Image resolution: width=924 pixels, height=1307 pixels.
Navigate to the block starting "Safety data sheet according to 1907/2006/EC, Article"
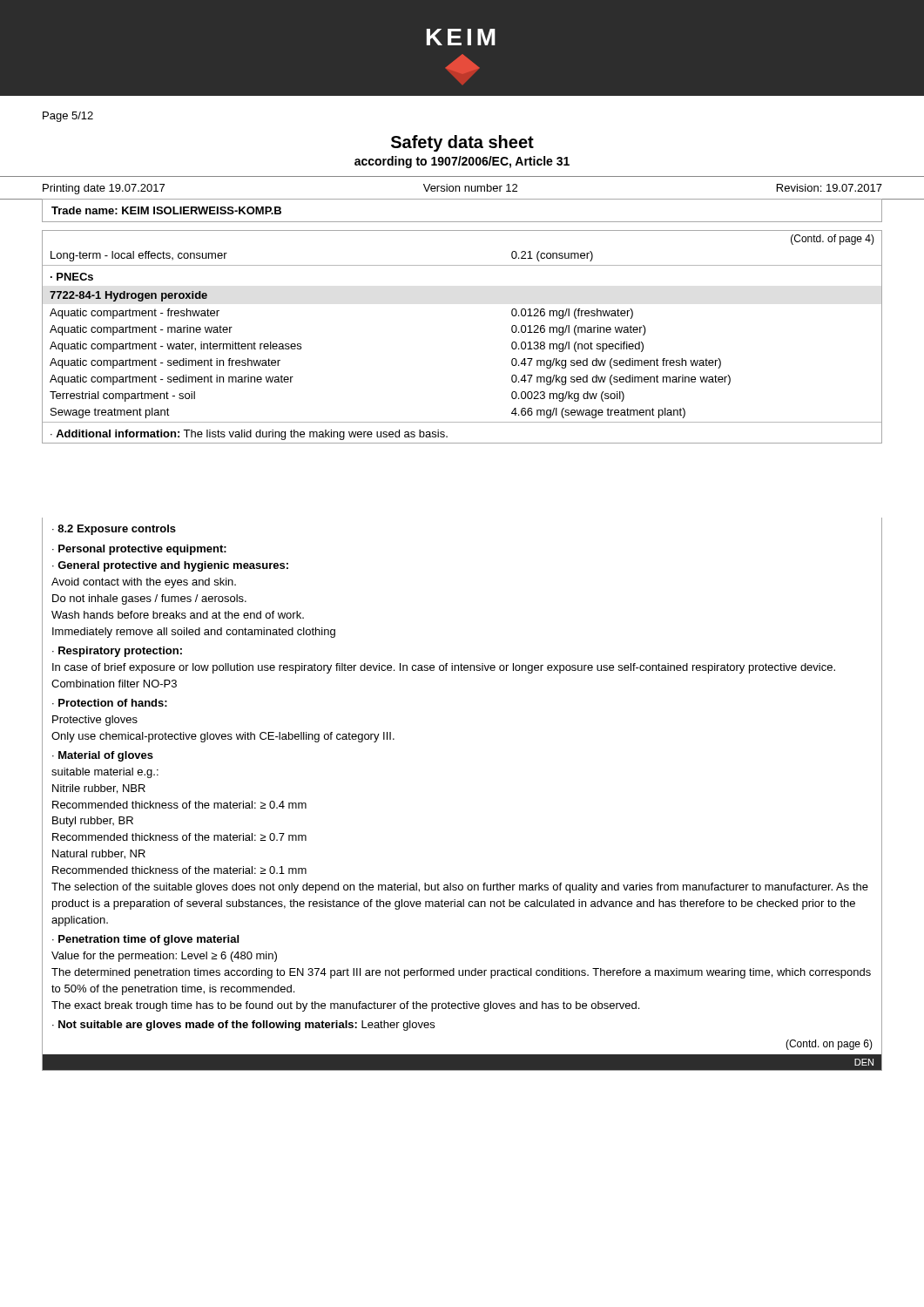(462, 150)
